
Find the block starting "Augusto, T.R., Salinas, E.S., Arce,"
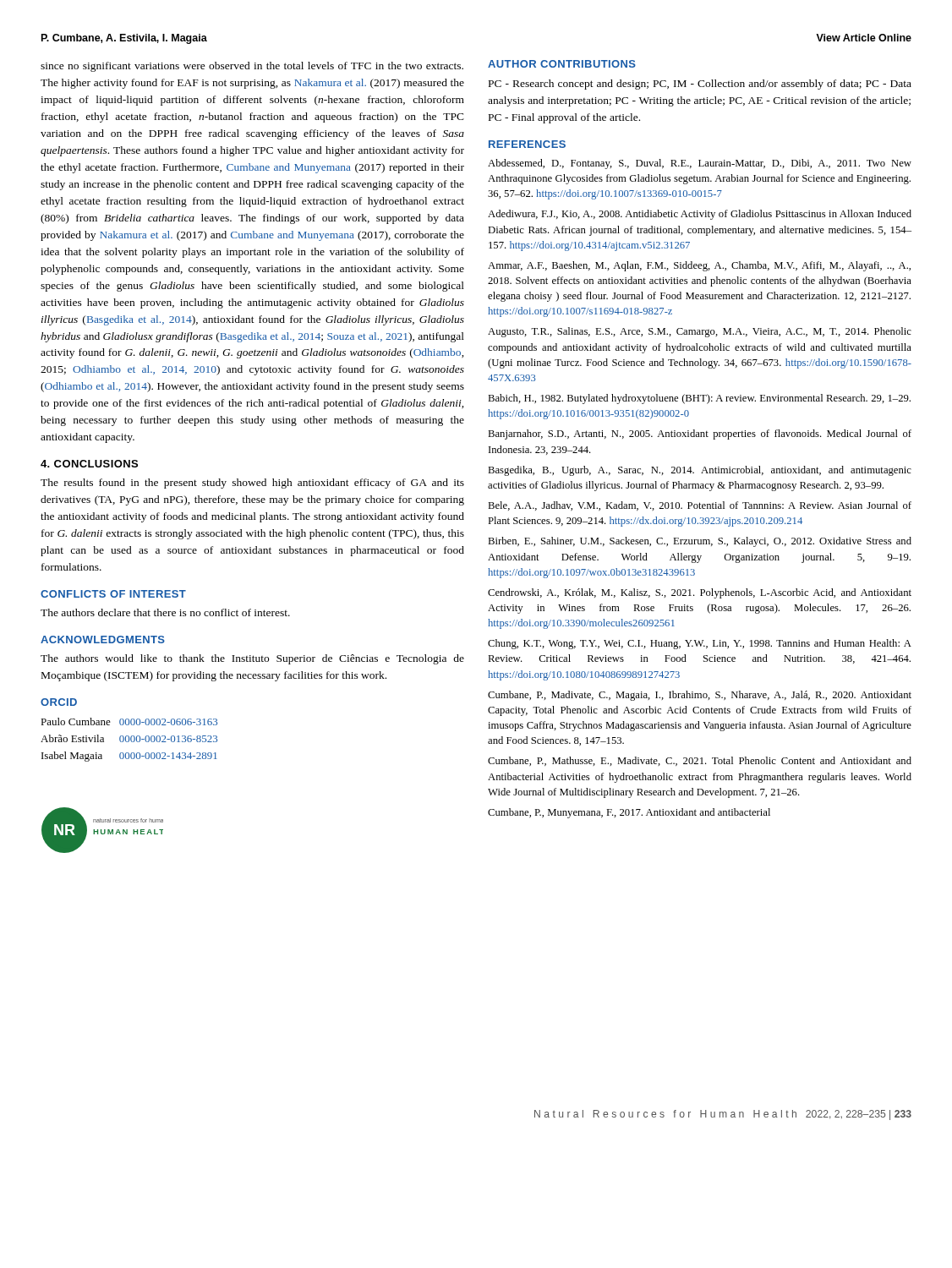coord(700,355)
